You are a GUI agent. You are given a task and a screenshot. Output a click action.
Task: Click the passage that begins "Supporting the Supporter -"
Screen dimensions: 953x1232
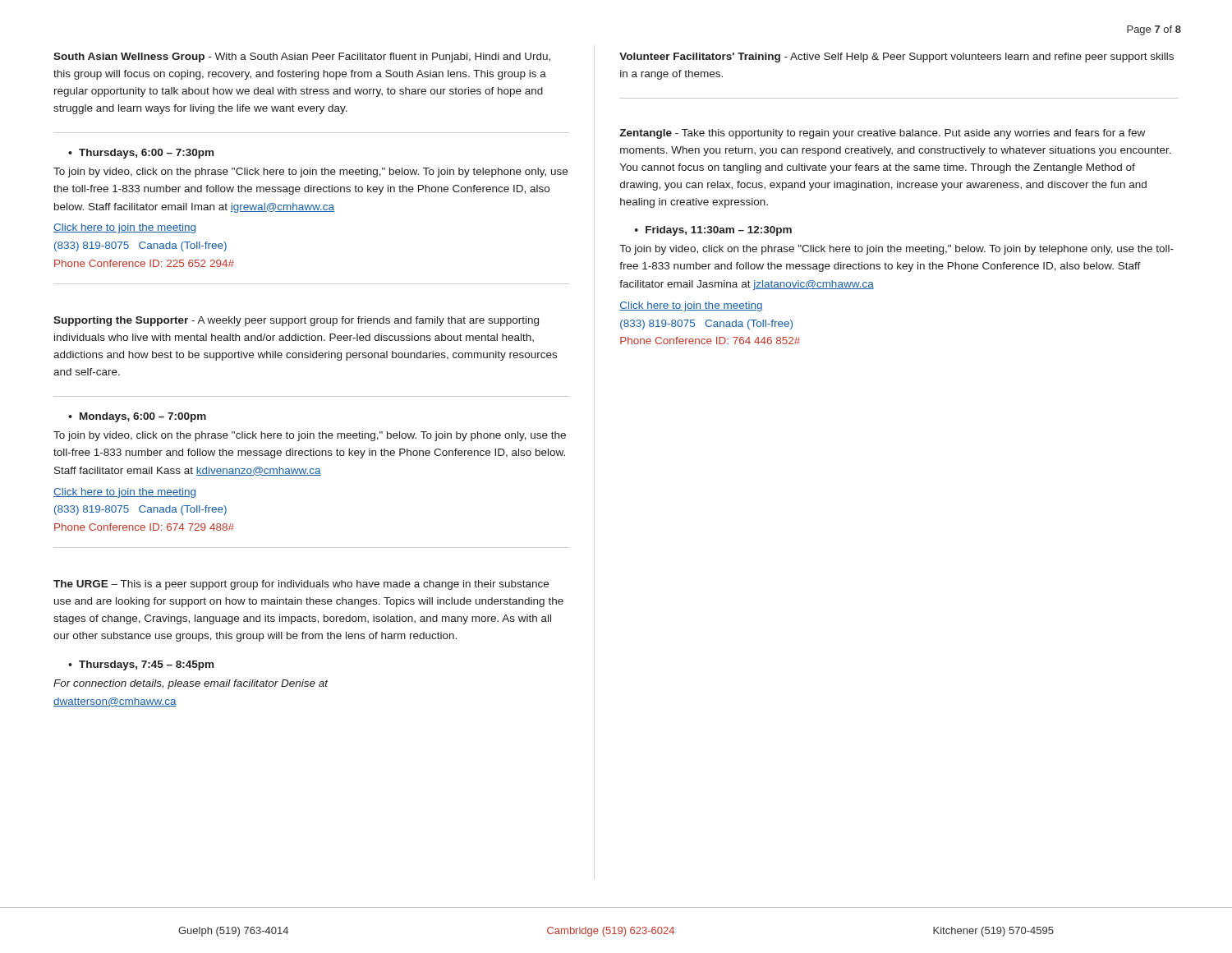point(311,347)
